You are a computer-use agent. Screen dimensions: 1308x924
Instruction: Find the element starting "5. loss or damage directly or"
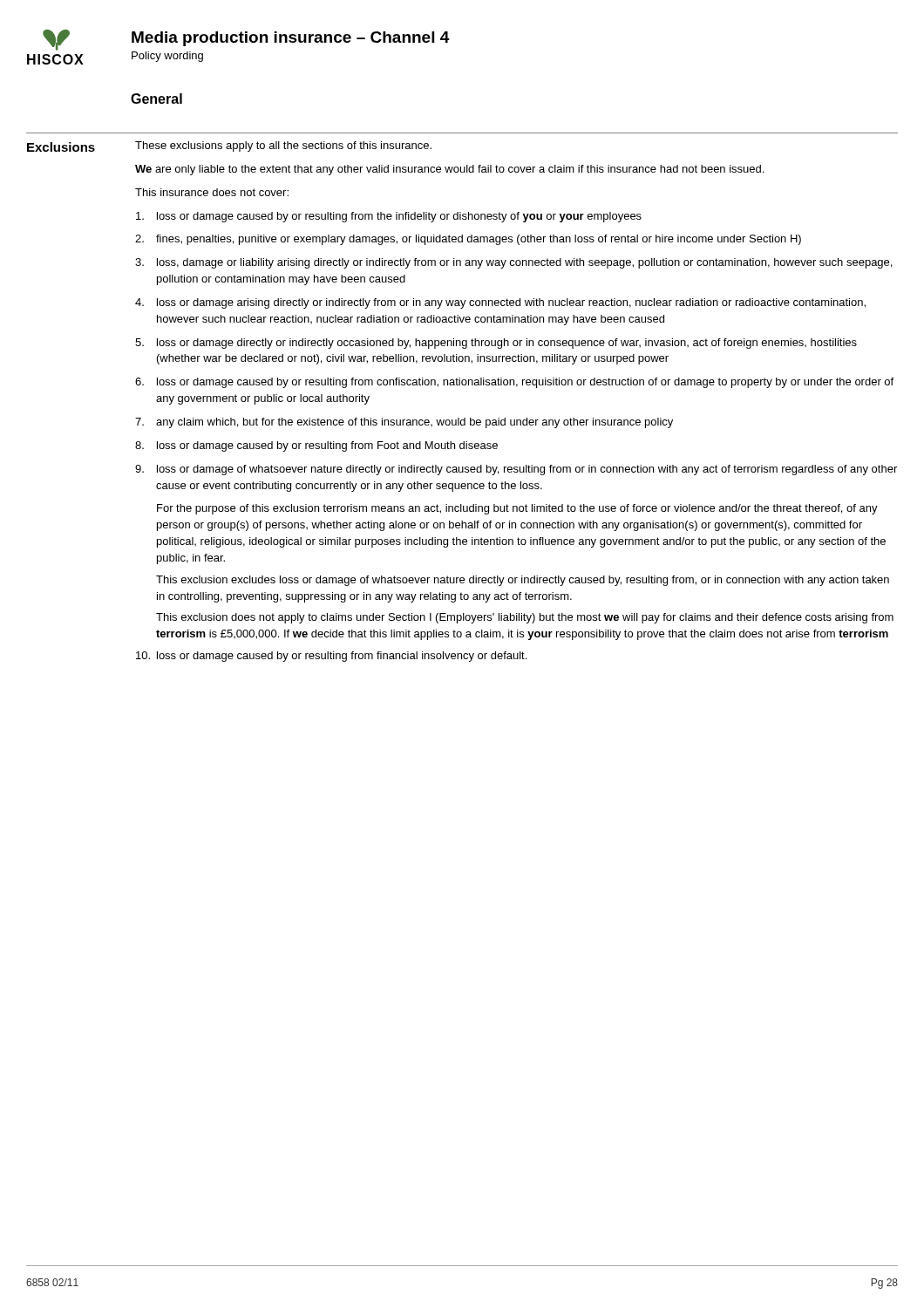pos(516,351)
